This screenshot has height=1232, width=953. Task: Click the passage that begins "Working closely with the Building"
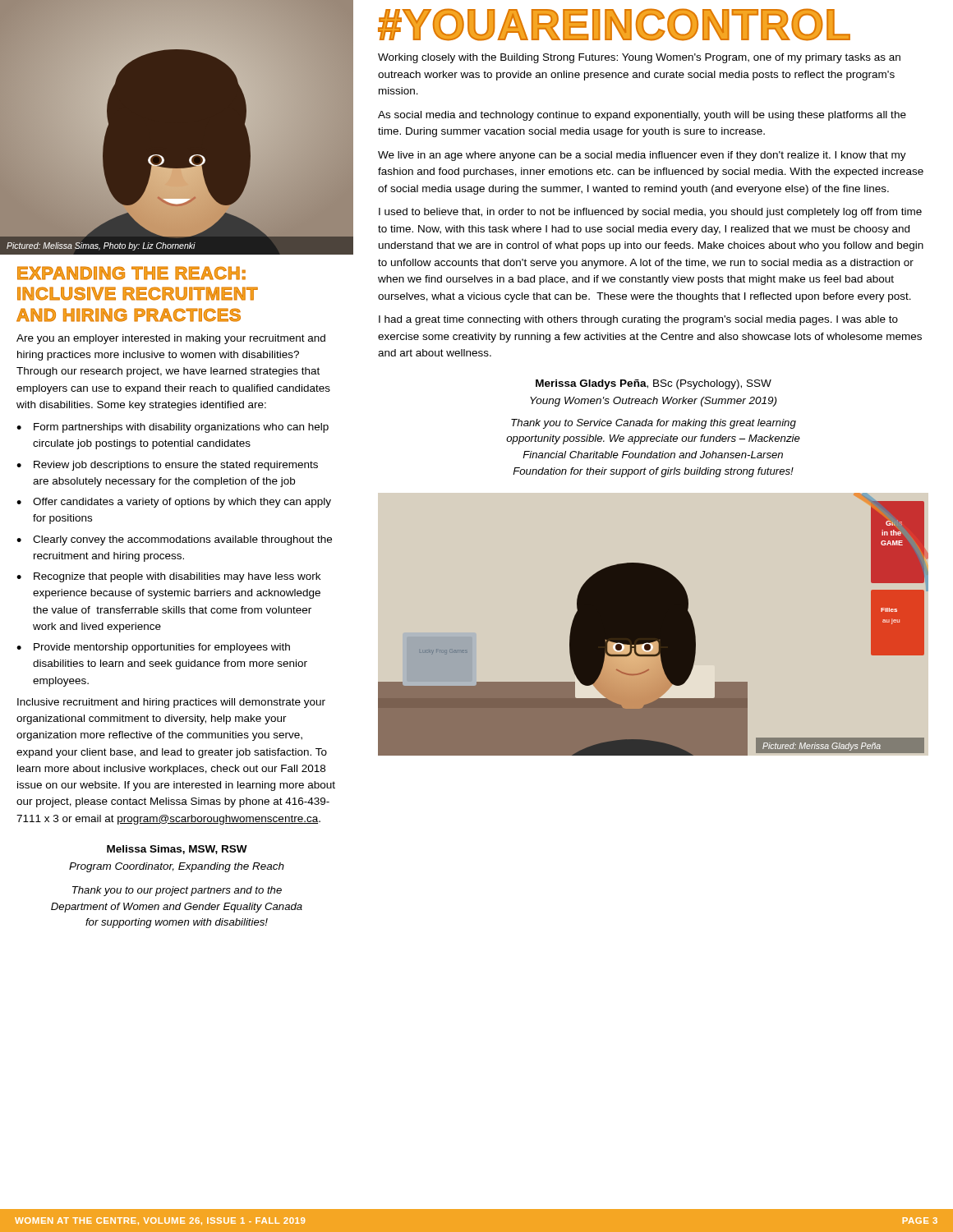[x=653, y=206]
